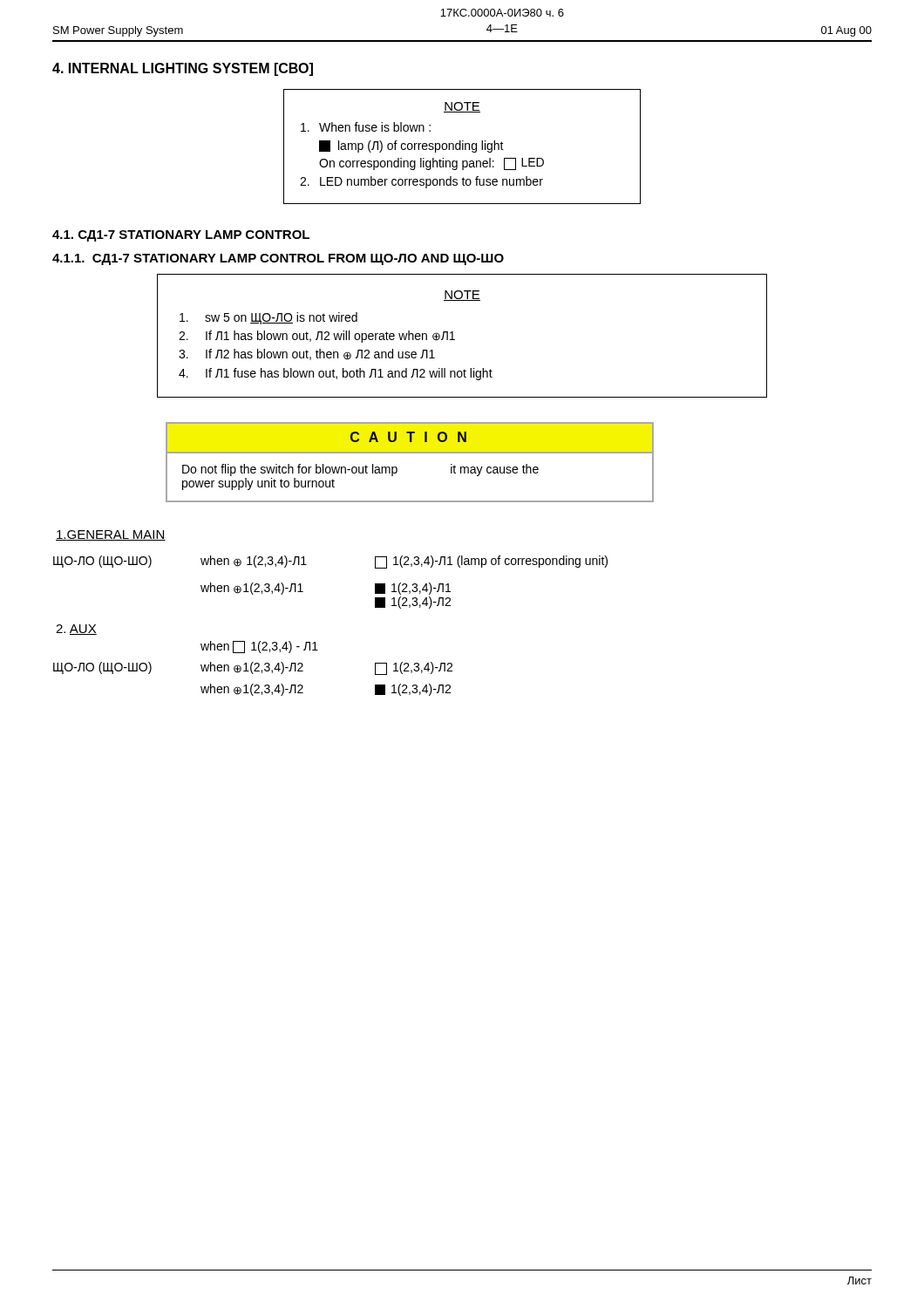Find the block starting "NOTE 1.sw 5 on"
This screenshot has width=924, height=1308.
click(462, 336)
